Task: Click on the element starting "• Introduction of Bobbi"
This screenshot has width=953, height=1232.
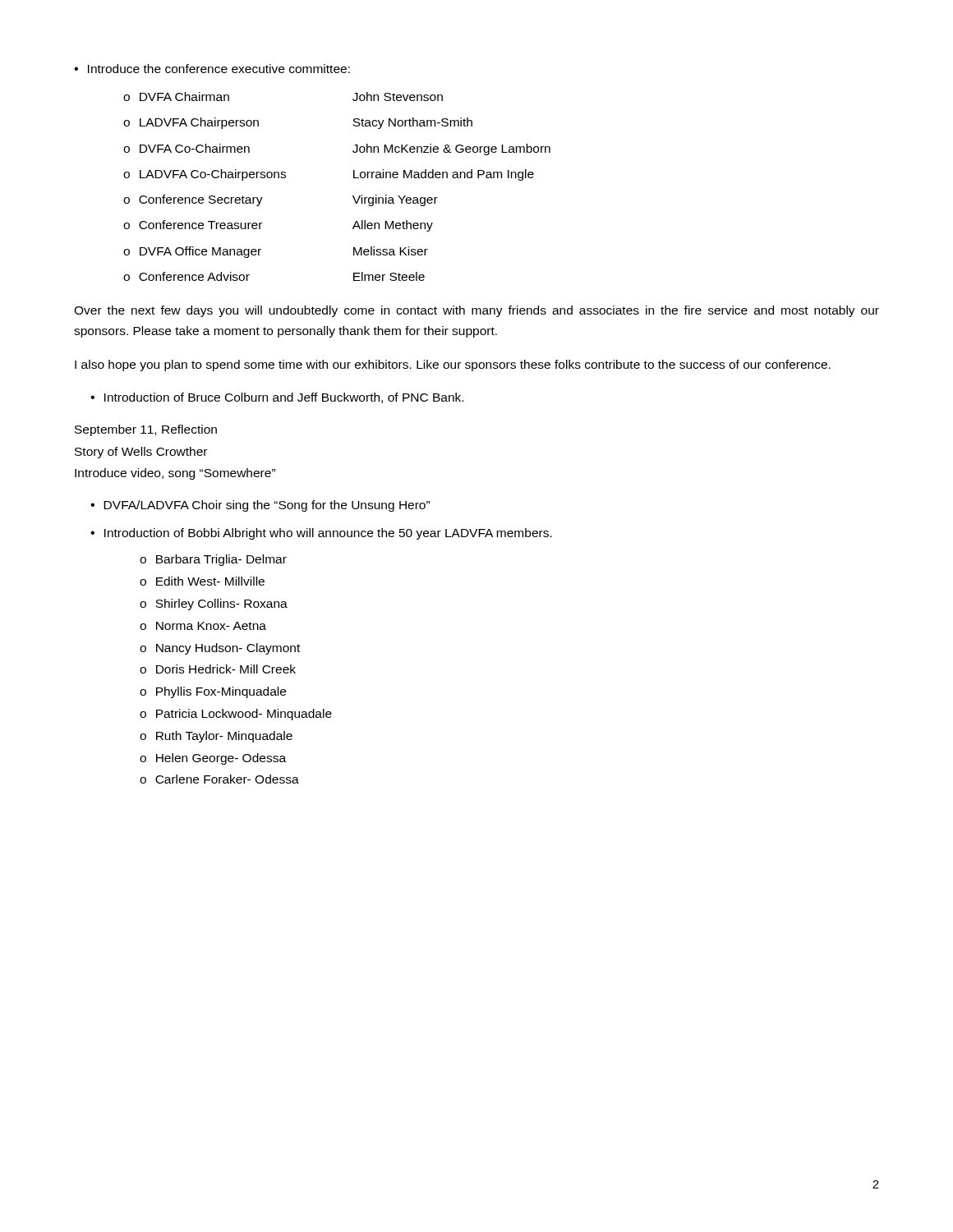Action: [321, 533]
